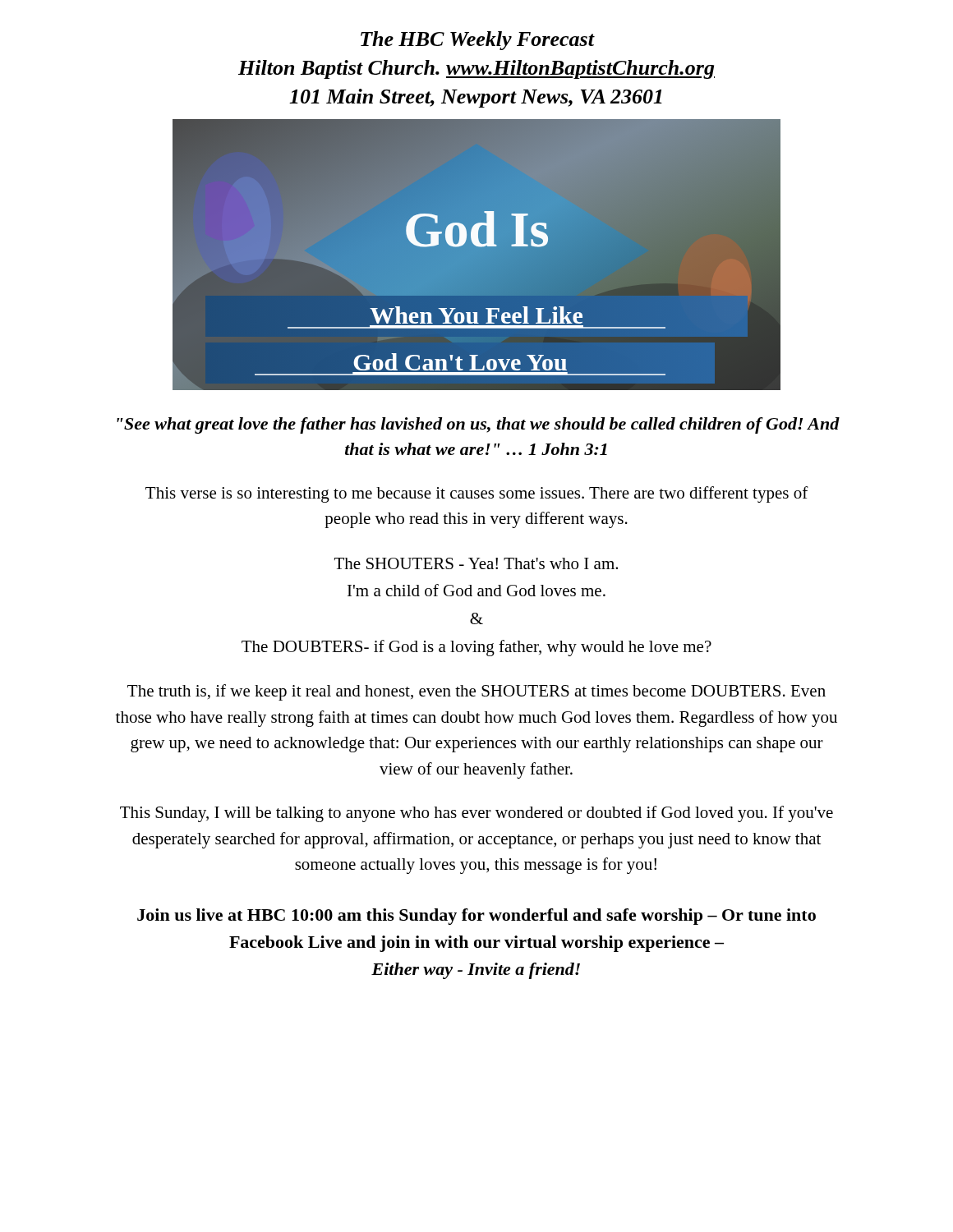Find the title that reads "The HBC Weekly Forecast Hilton Baptist Church."
Image resolution: width=953 pixels, height=1232 pixels.
pyautogui.click(x=476, y=68)
